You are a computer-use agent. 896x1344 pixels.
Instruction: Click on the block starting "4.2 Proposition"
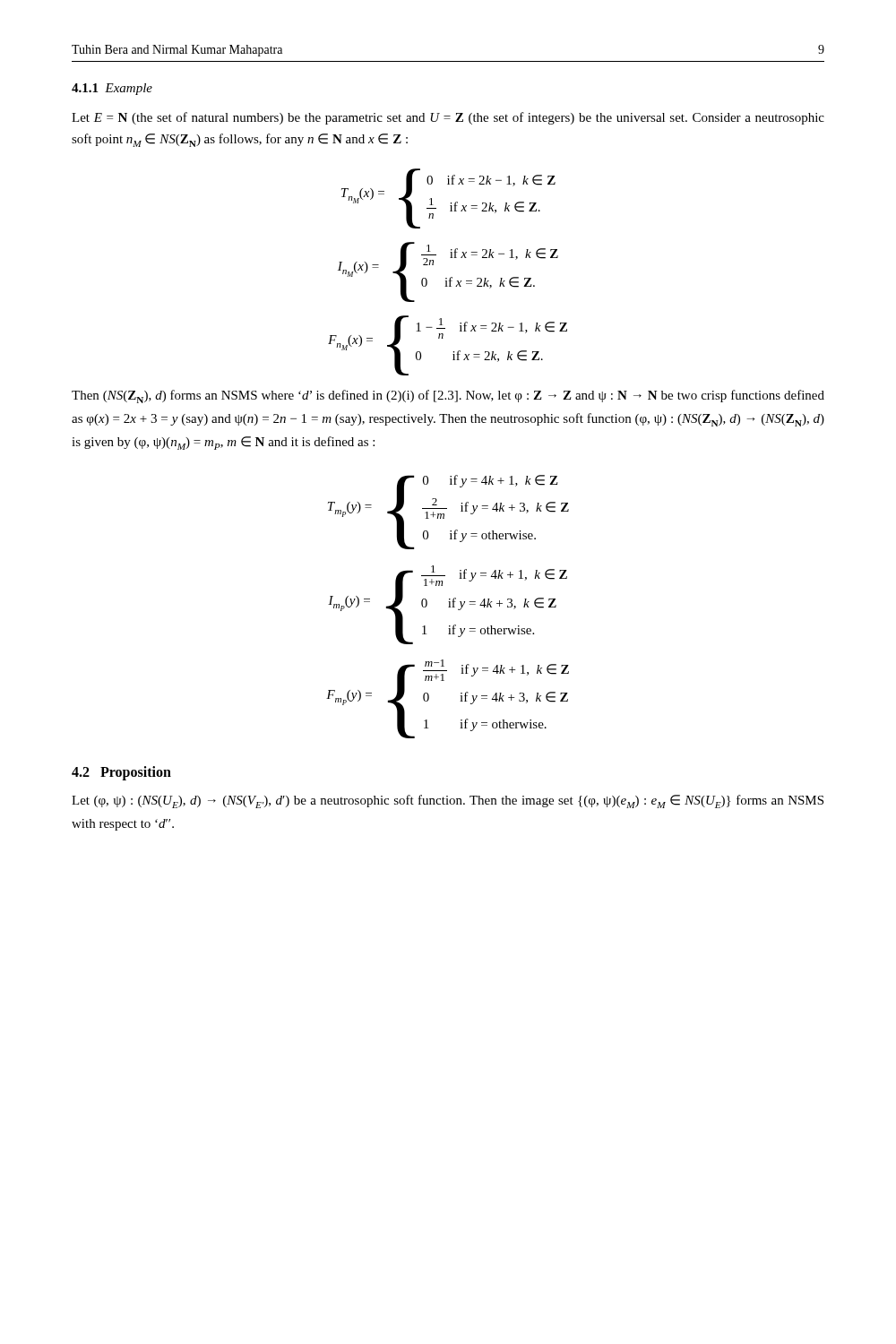[121, 772]
